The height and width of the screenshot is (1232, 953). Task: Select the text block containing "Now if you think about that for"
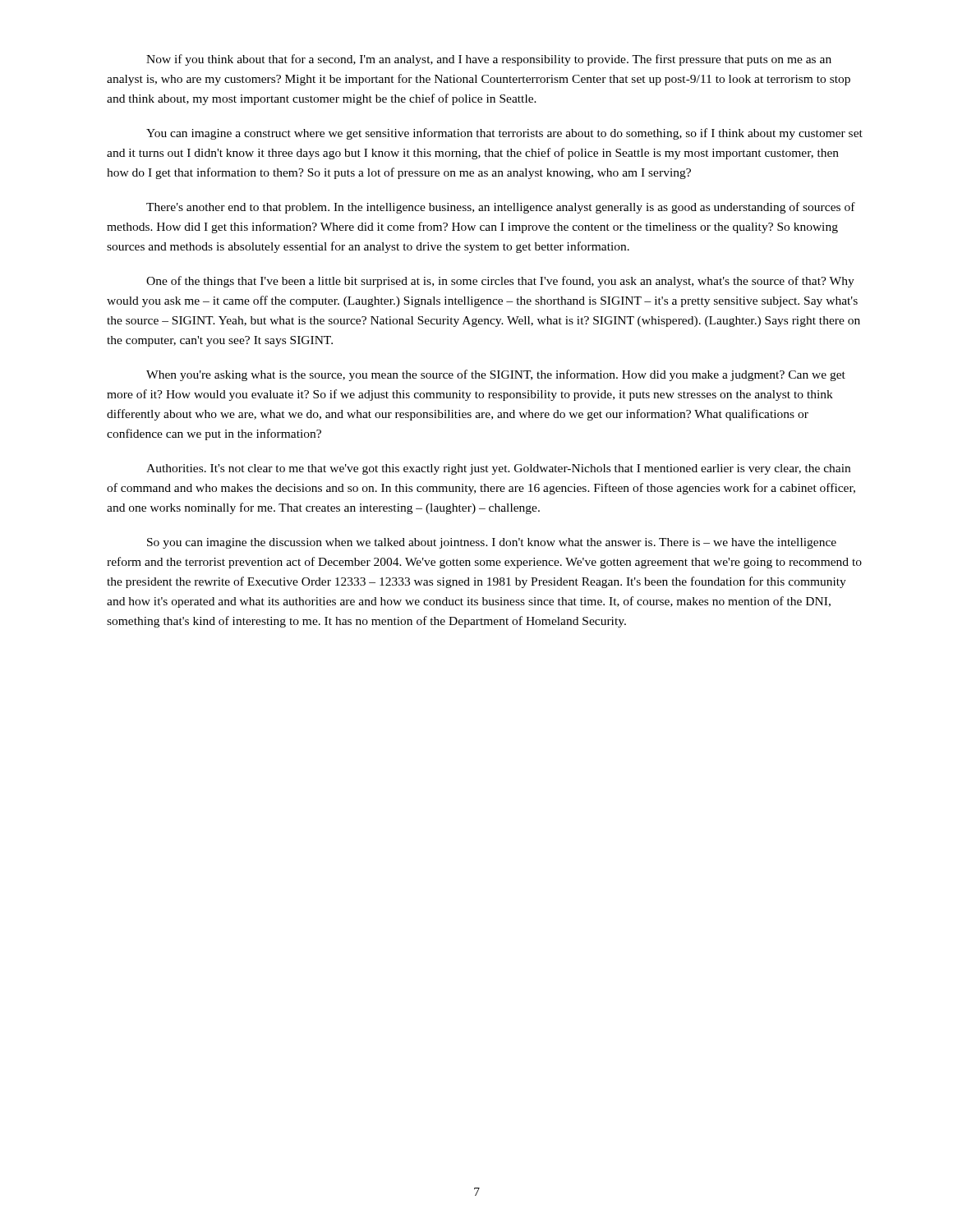[x=479, y=78]
